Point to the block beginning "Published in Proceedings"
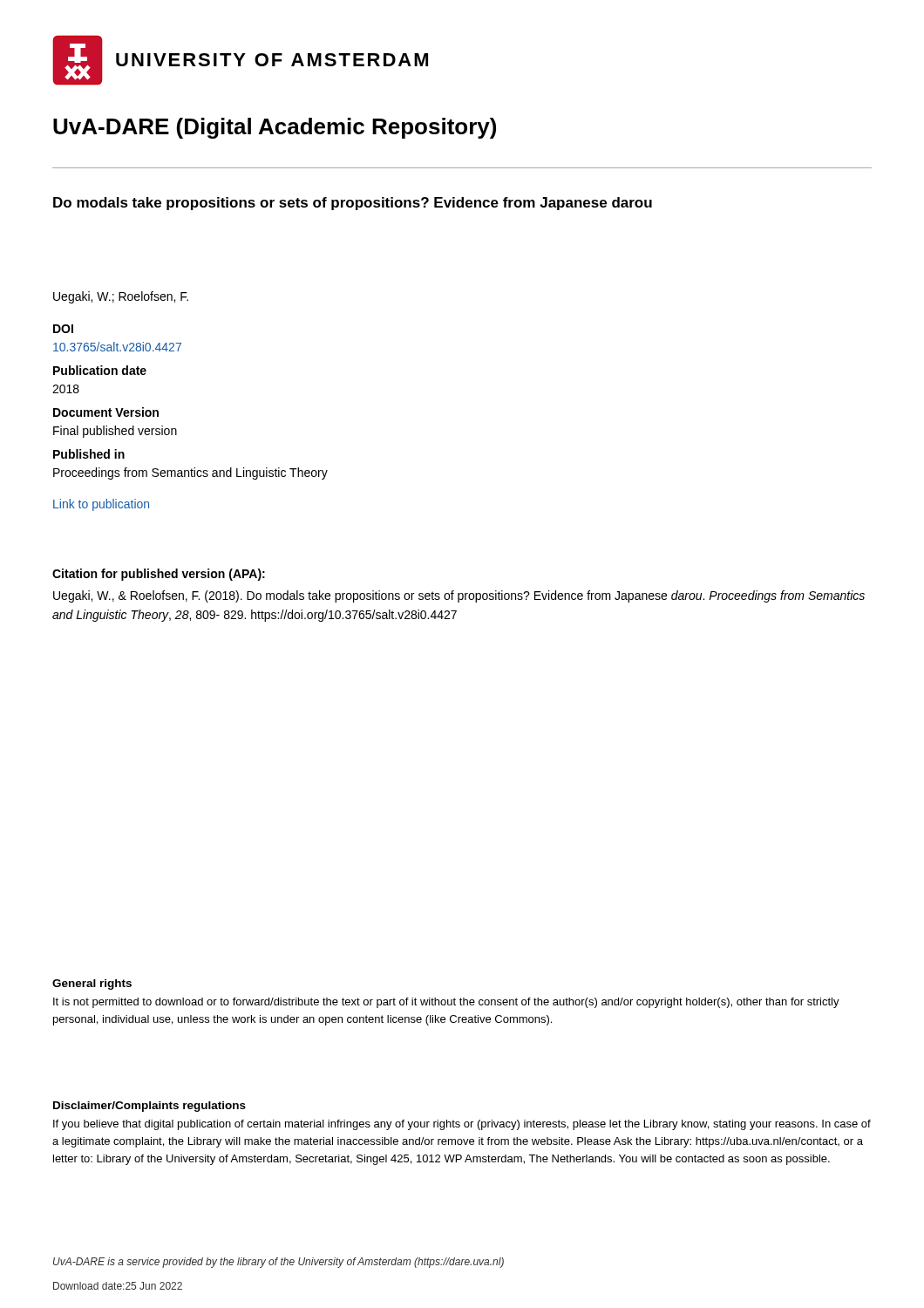This screenshot has height=1308, width=924. (190, 463)
